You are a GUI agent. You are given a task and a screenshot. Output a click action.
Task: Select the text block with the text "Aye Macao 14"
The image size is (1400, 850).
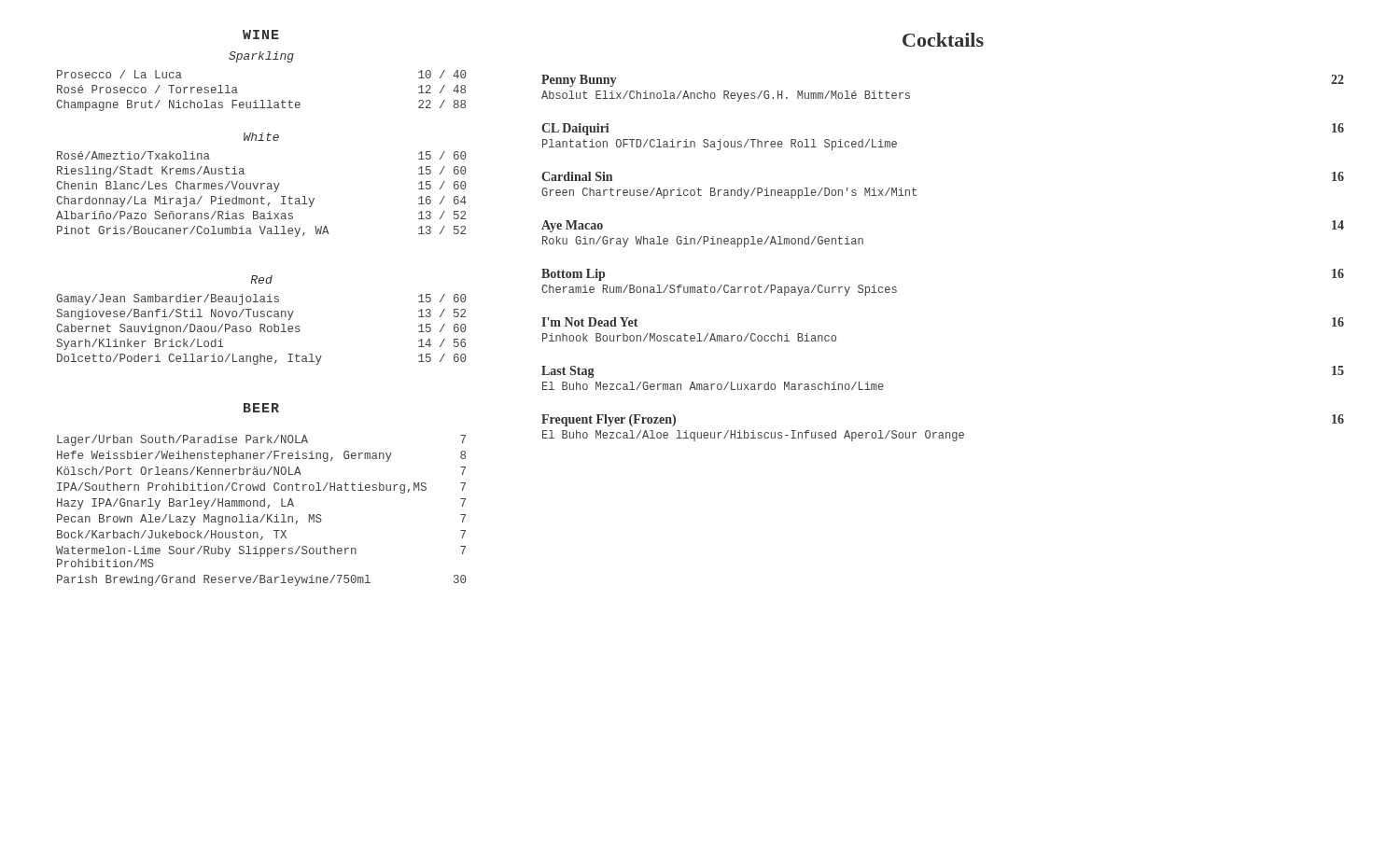pyautogui.click(x=581, y=226)
